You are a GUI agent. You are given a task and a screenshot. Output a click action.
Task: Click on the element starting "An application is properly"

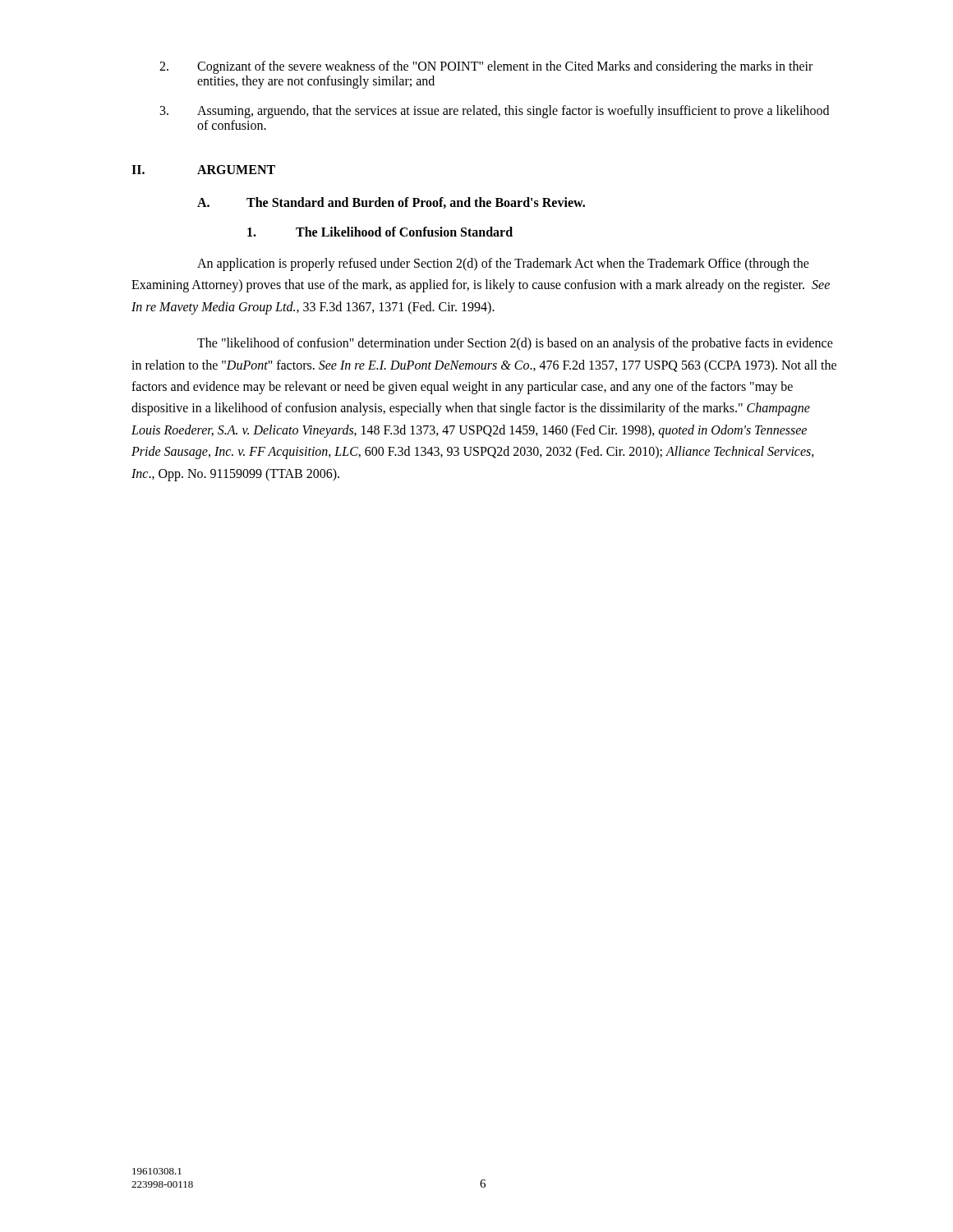[481, 285]
